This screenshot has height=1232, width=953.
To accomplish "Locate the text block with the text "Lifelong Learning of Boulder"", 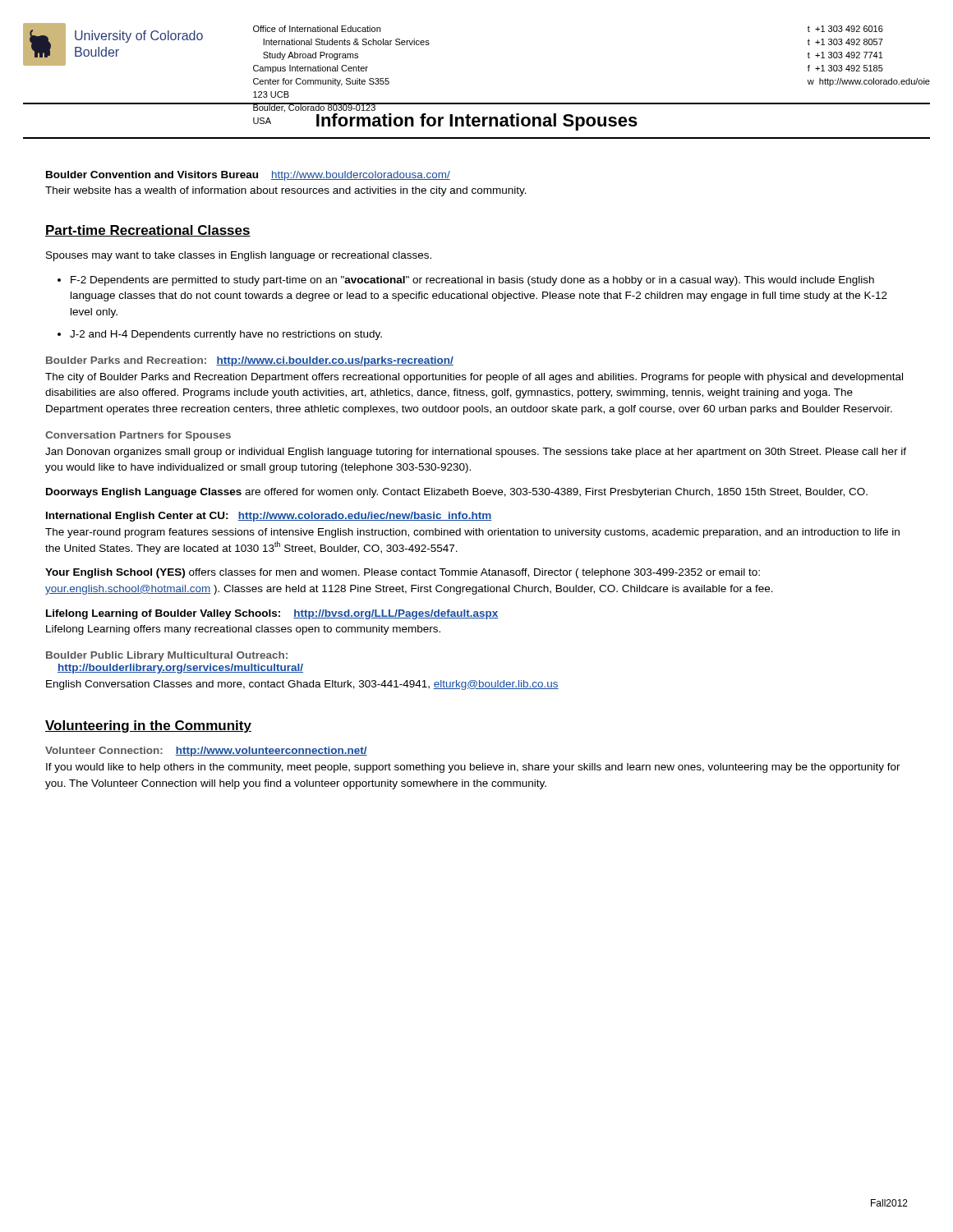I will click(x=272, y=621).
